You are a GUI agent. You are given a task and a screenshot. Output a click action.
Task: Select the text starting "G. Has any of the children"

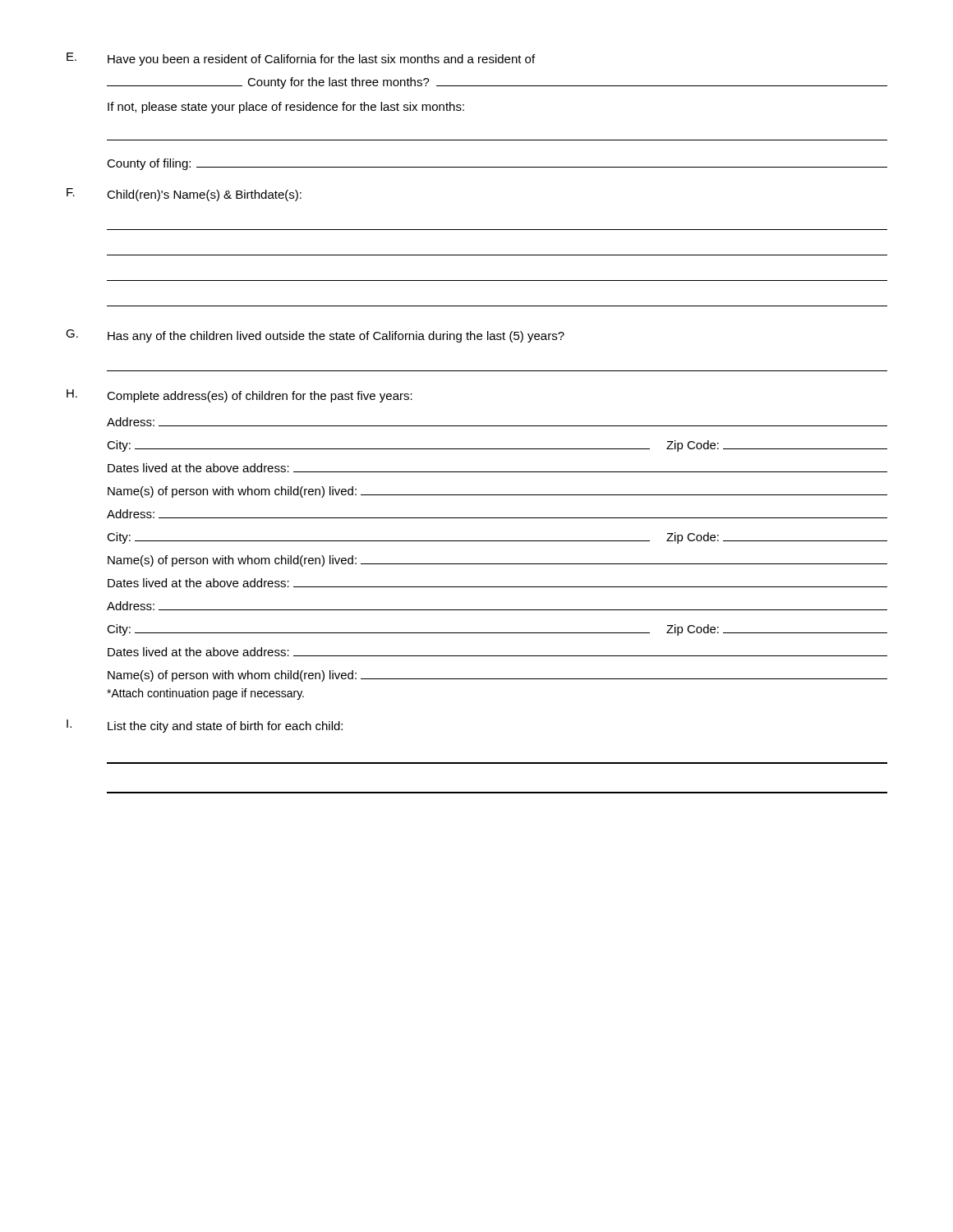(x=476, y=349)
